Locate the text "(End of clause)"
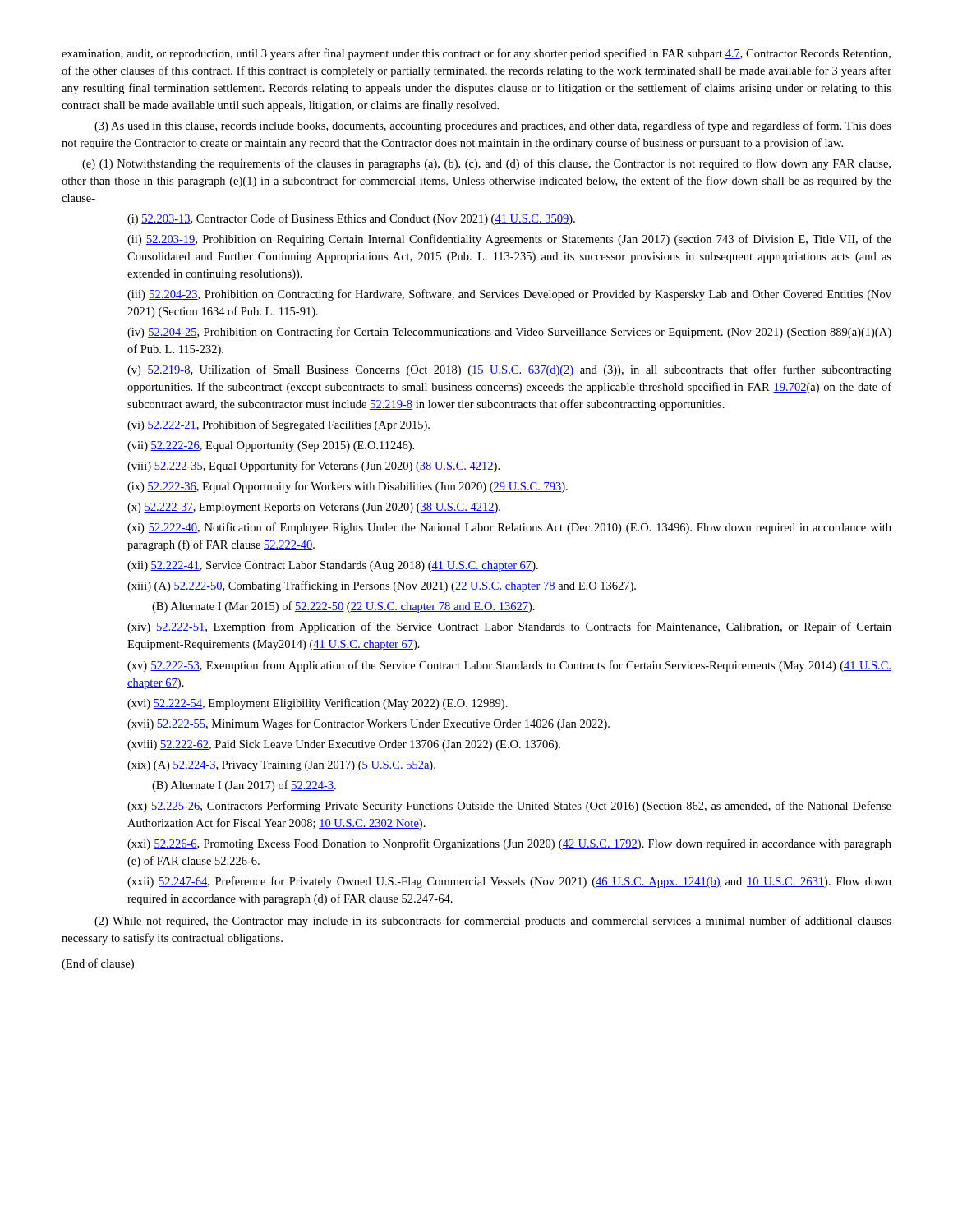Image resolution: width=953 pixels, height=1232 pixels. pyautogui.click(x=98, y=964)
